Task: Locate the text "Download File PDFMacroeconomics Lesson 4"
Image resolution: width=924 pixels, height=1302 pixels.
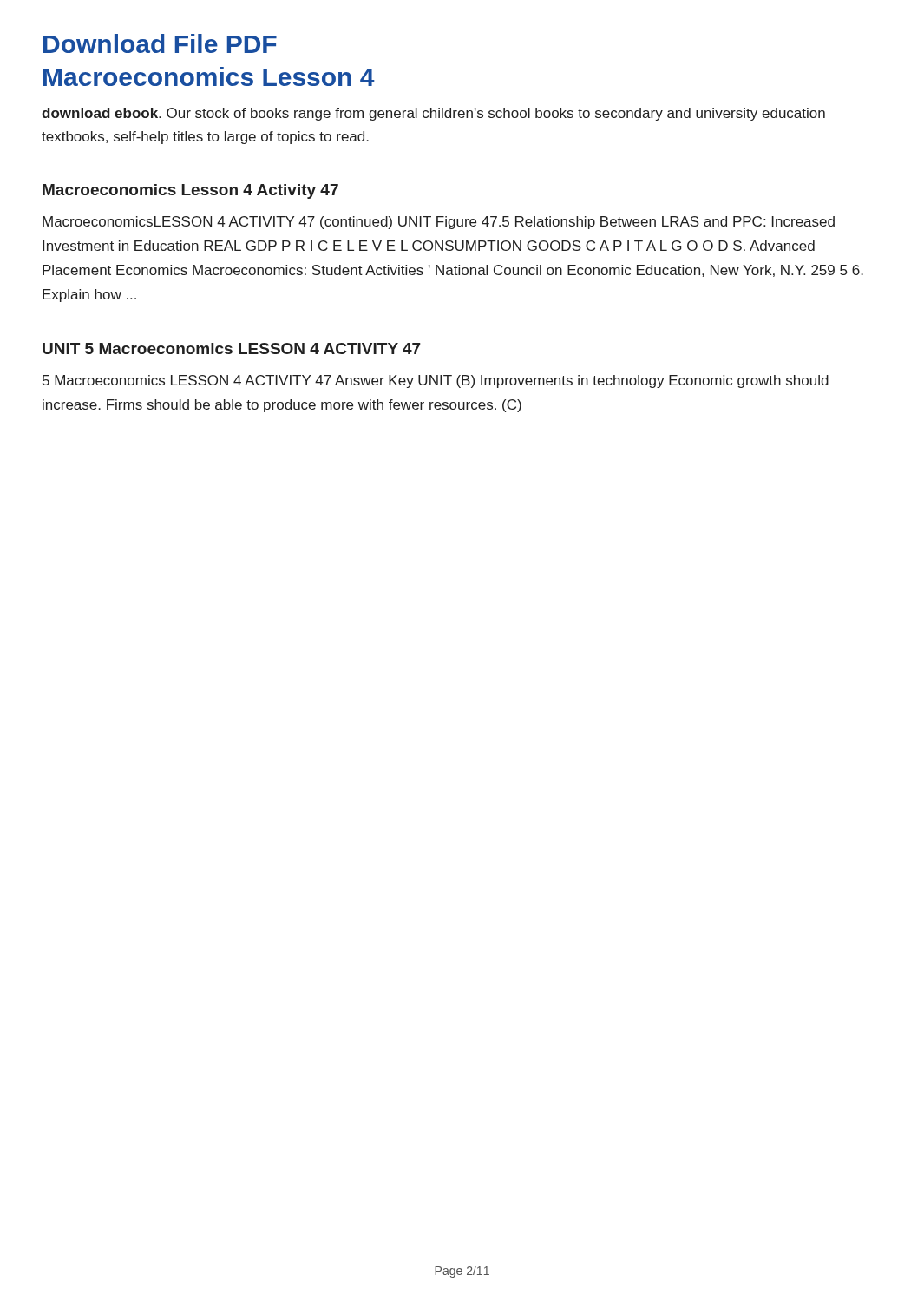Action: point(208,60)
